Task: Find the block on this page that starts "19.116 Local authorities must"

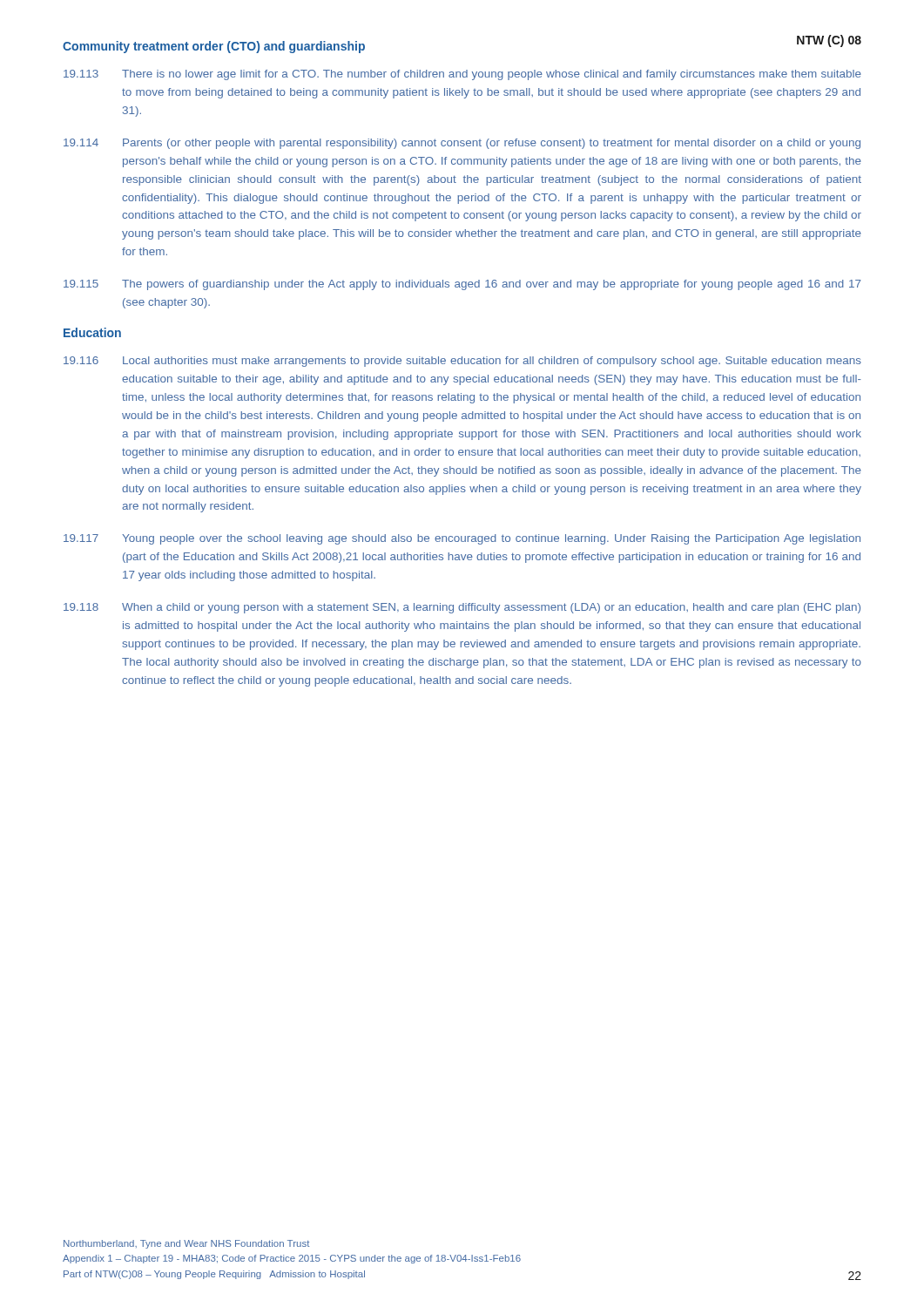Action: click(462, 434)
